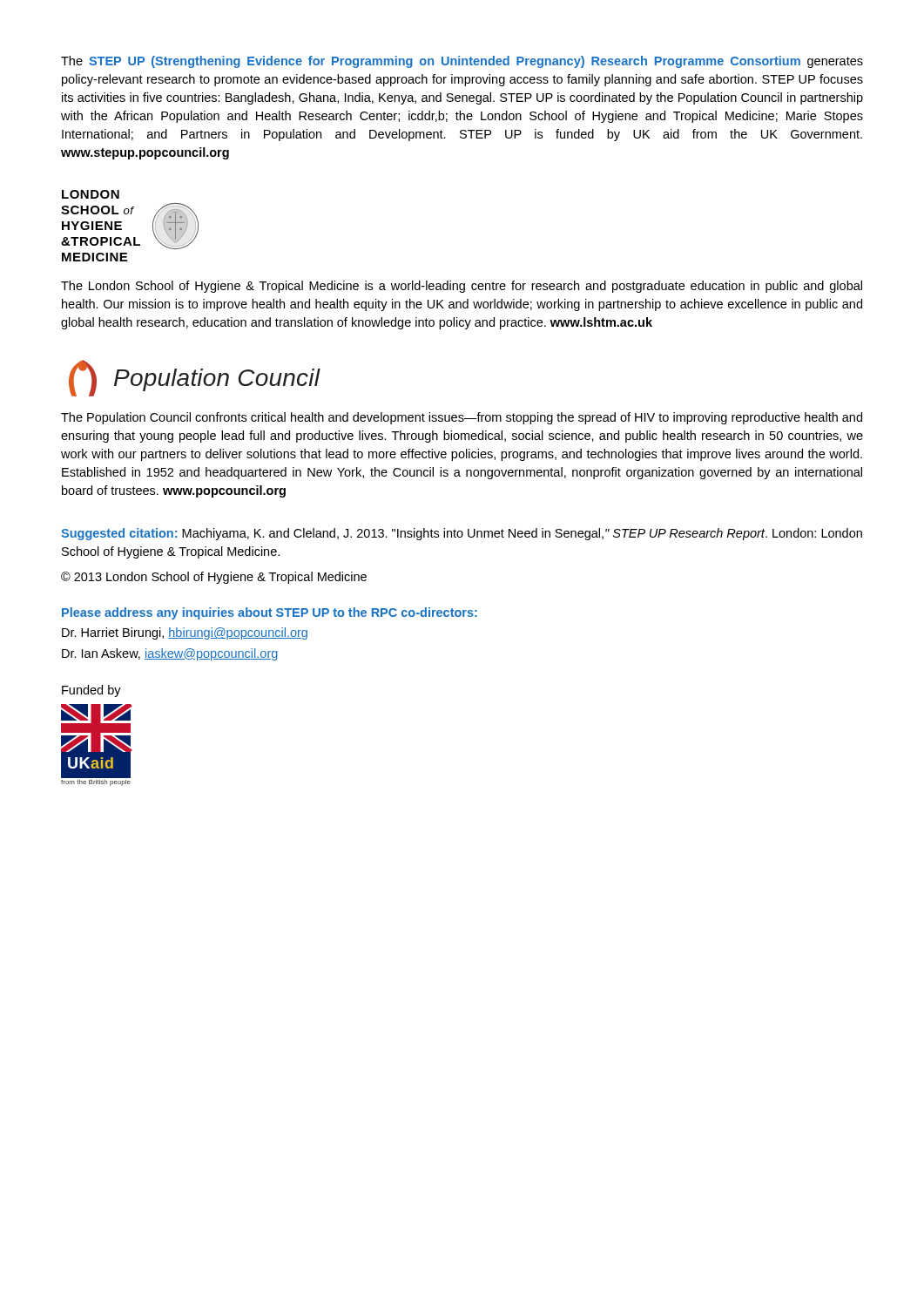The image size is (924, 1307).
Task: Select the text block that says "The London School of"
Action: click(462, 304)
